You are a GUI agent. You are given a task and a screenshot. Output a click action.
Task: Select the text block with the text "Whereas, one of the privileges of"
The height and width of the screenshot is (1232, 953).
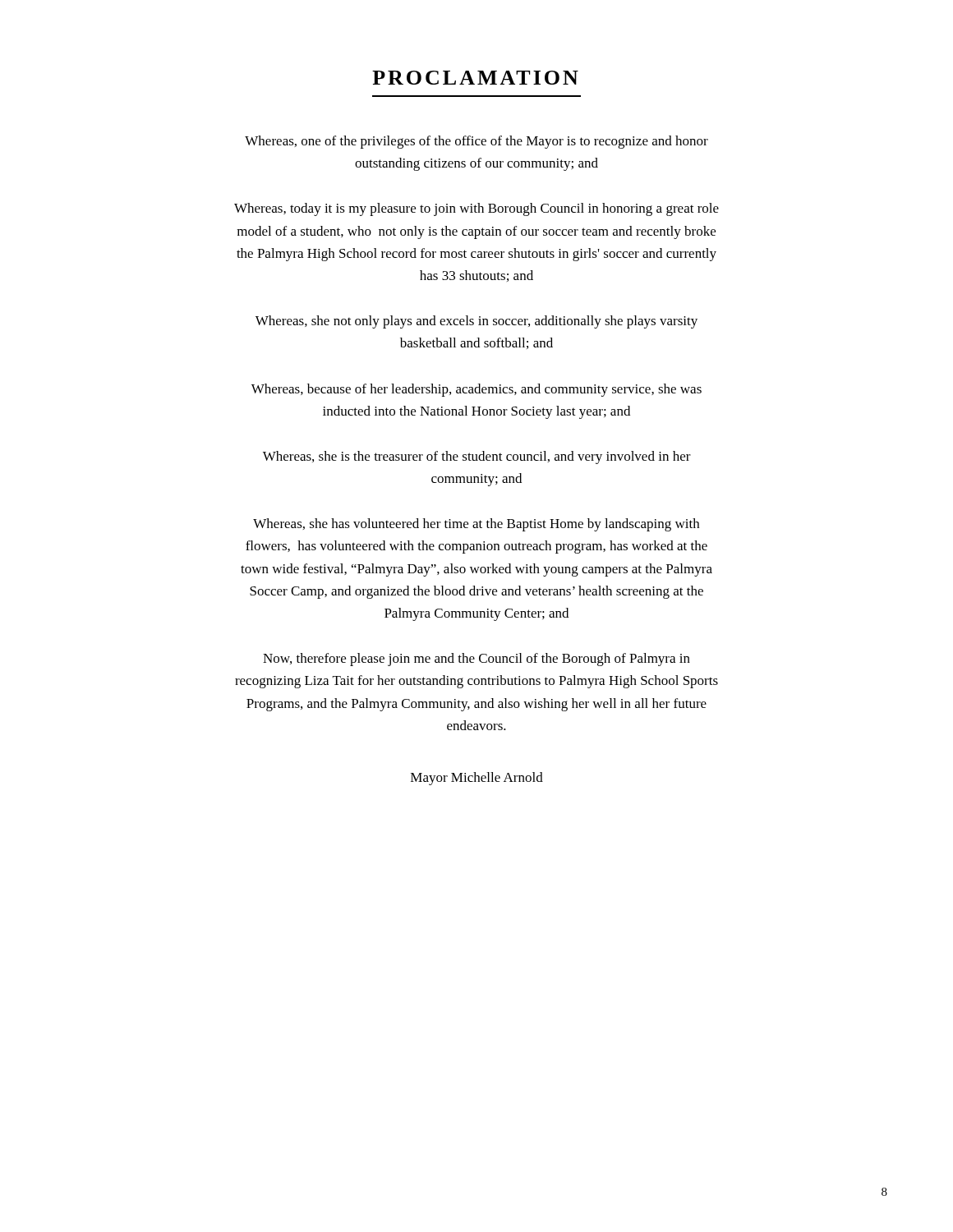click(x=476, y=152)
